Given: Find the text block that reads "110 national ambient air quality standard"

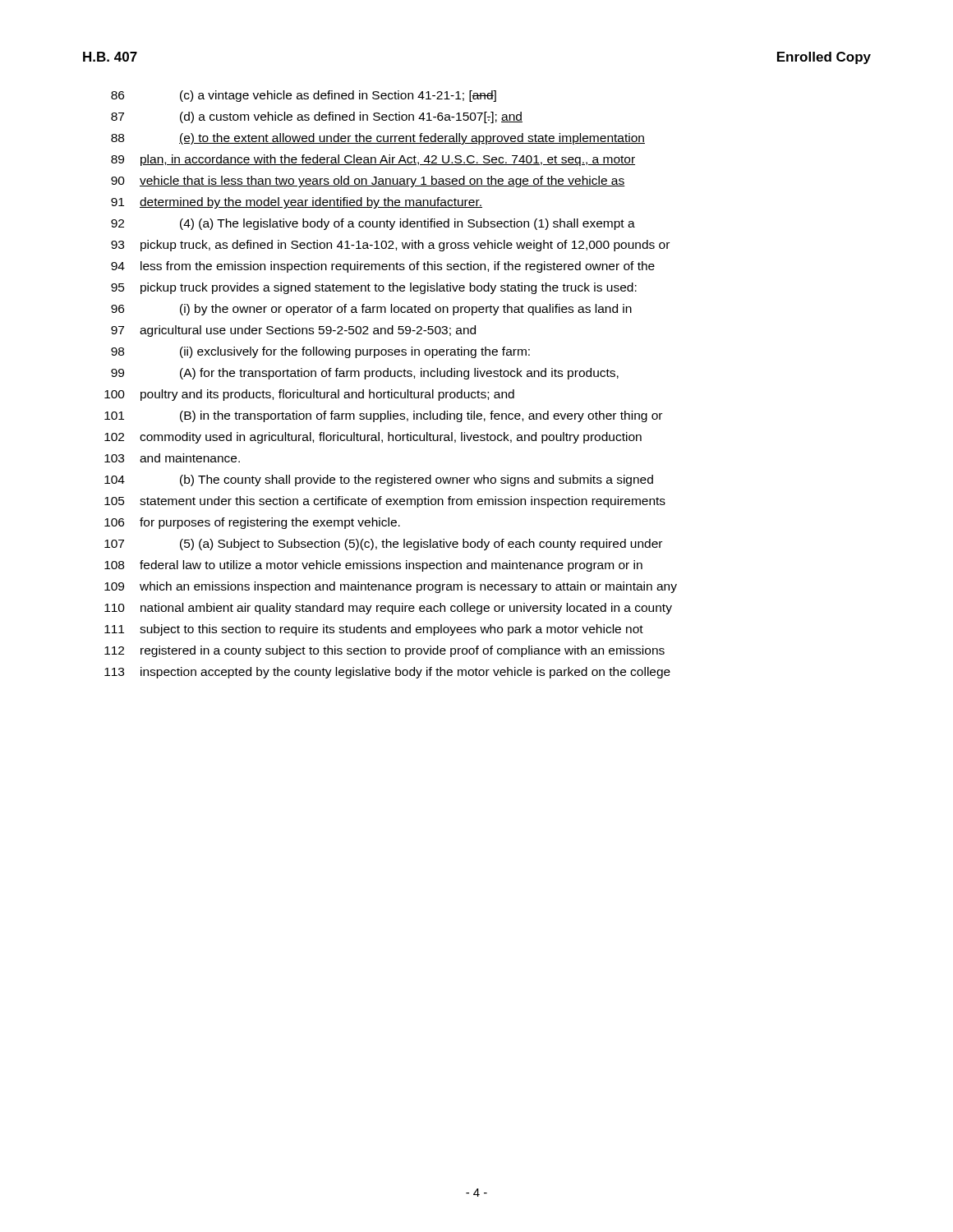Looking at the screenshot, I should 476,608.
